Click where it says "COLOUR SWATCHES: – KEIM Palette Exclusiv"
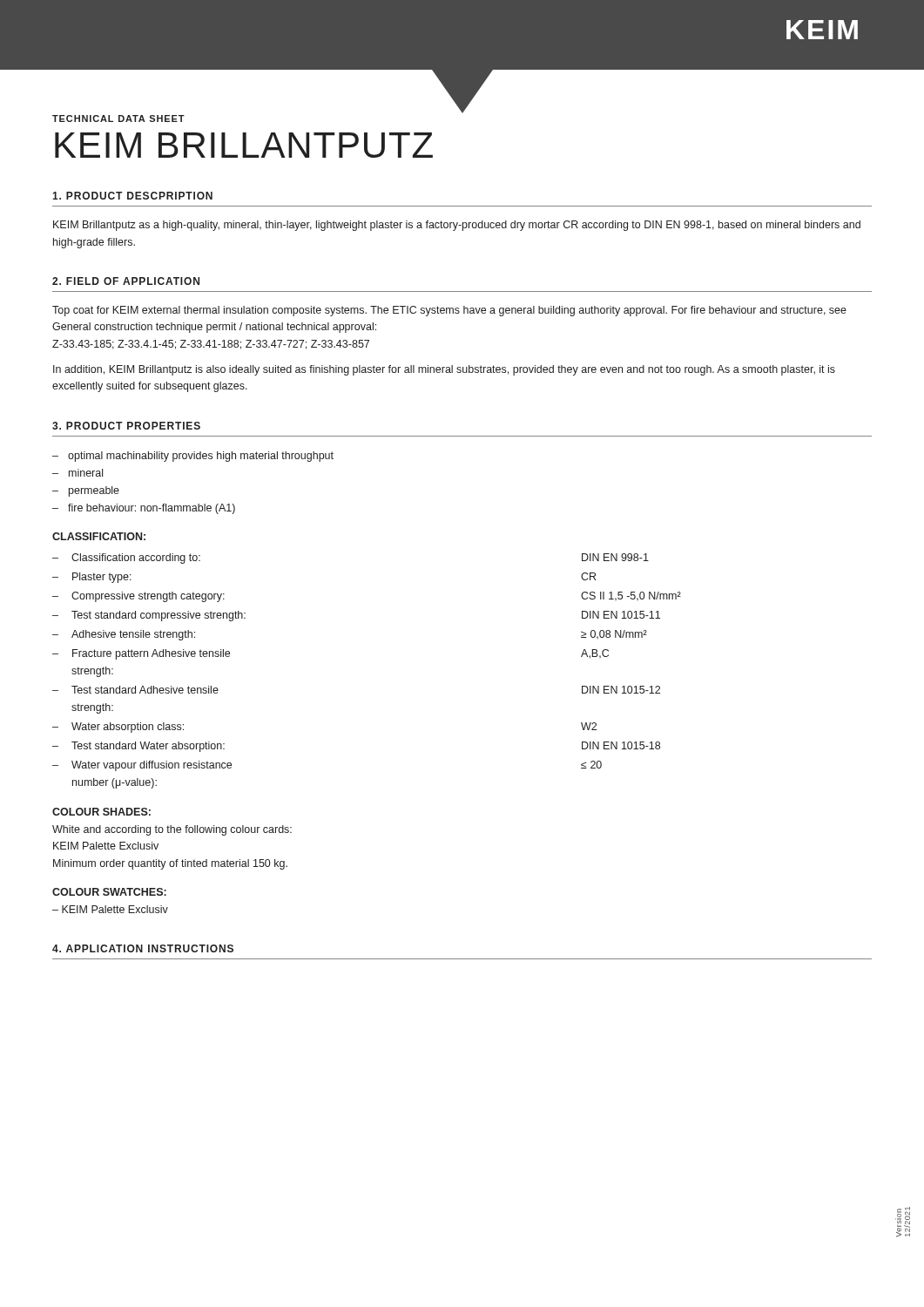This screenshot has width=924, height=1307. click(109, 892)
